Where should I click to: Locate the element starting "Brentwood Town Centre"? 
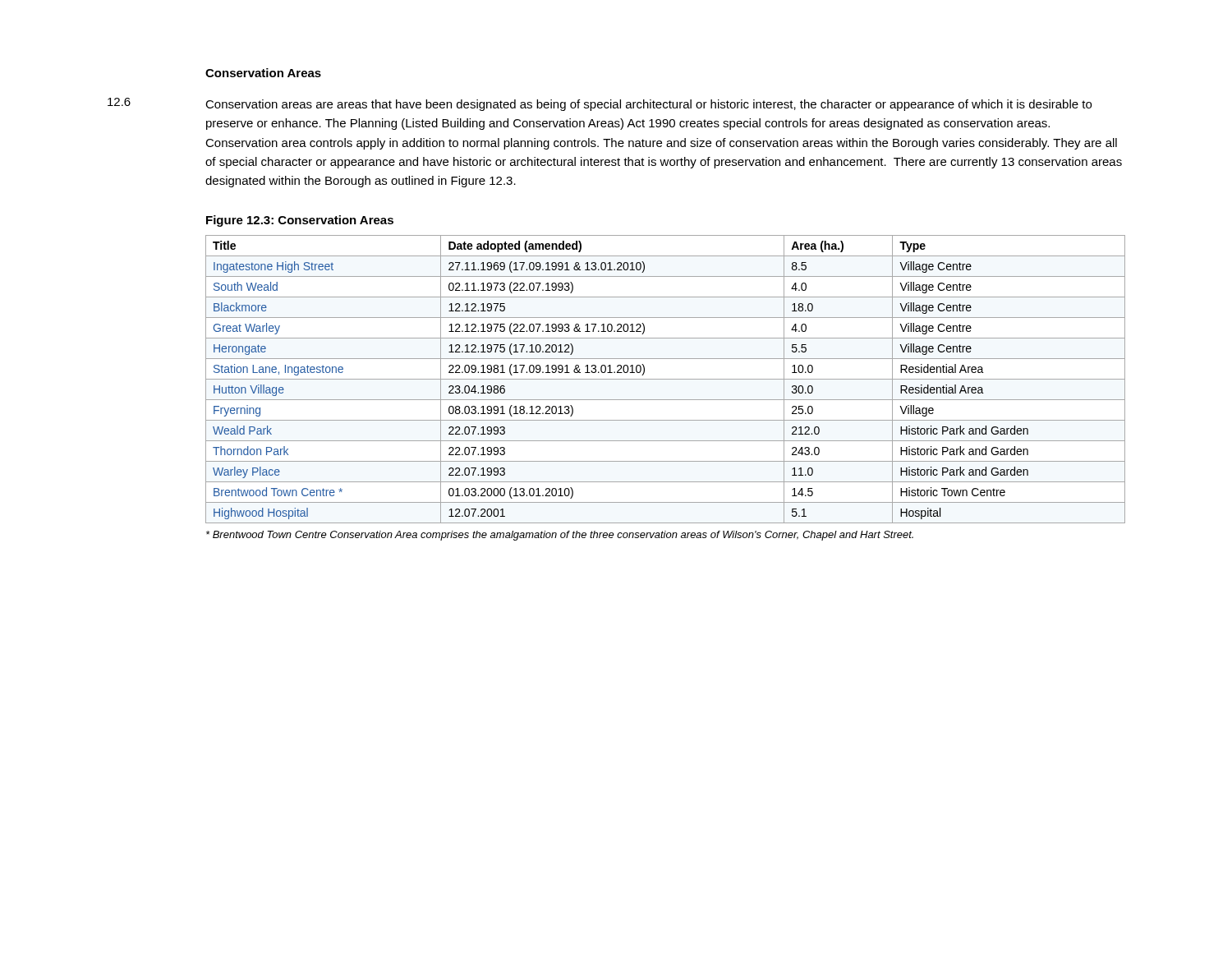560,535
